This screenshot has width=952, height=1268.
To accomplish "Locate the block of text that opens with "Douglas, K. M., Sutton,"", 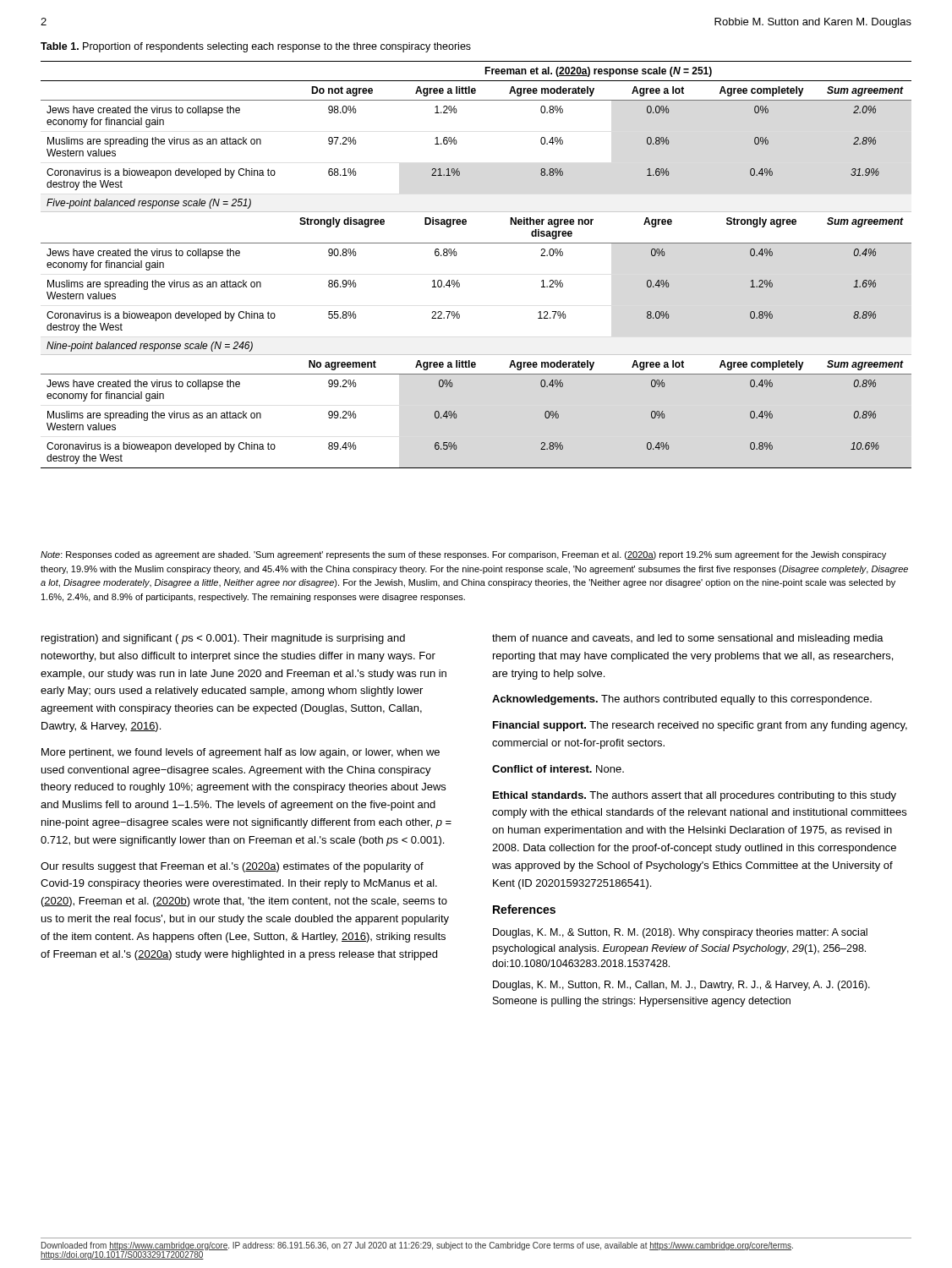I will [x=681, y=993].
